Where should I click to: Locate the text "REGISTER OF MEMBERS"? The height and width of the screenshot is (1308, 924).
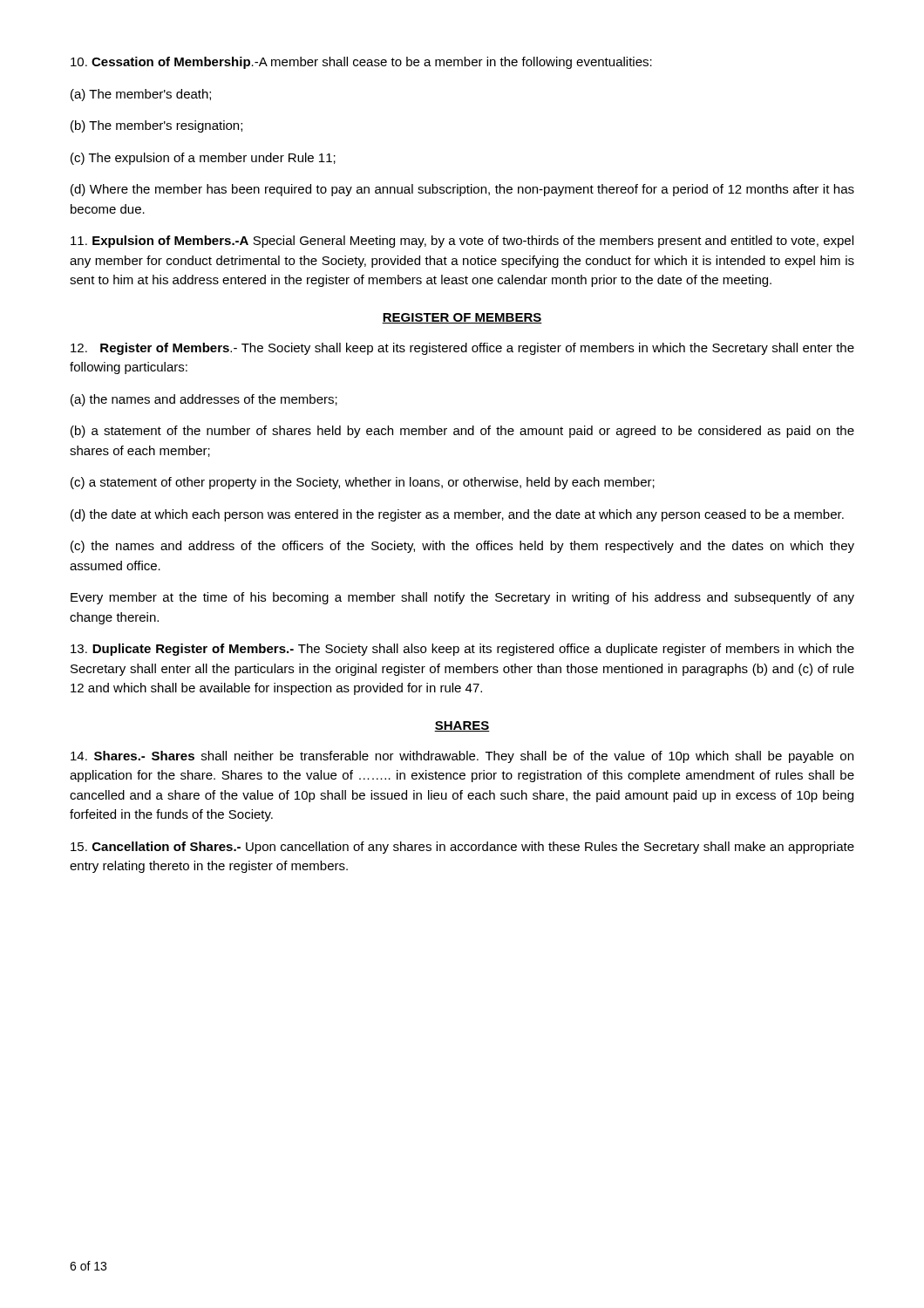click(x=462, y=317)
